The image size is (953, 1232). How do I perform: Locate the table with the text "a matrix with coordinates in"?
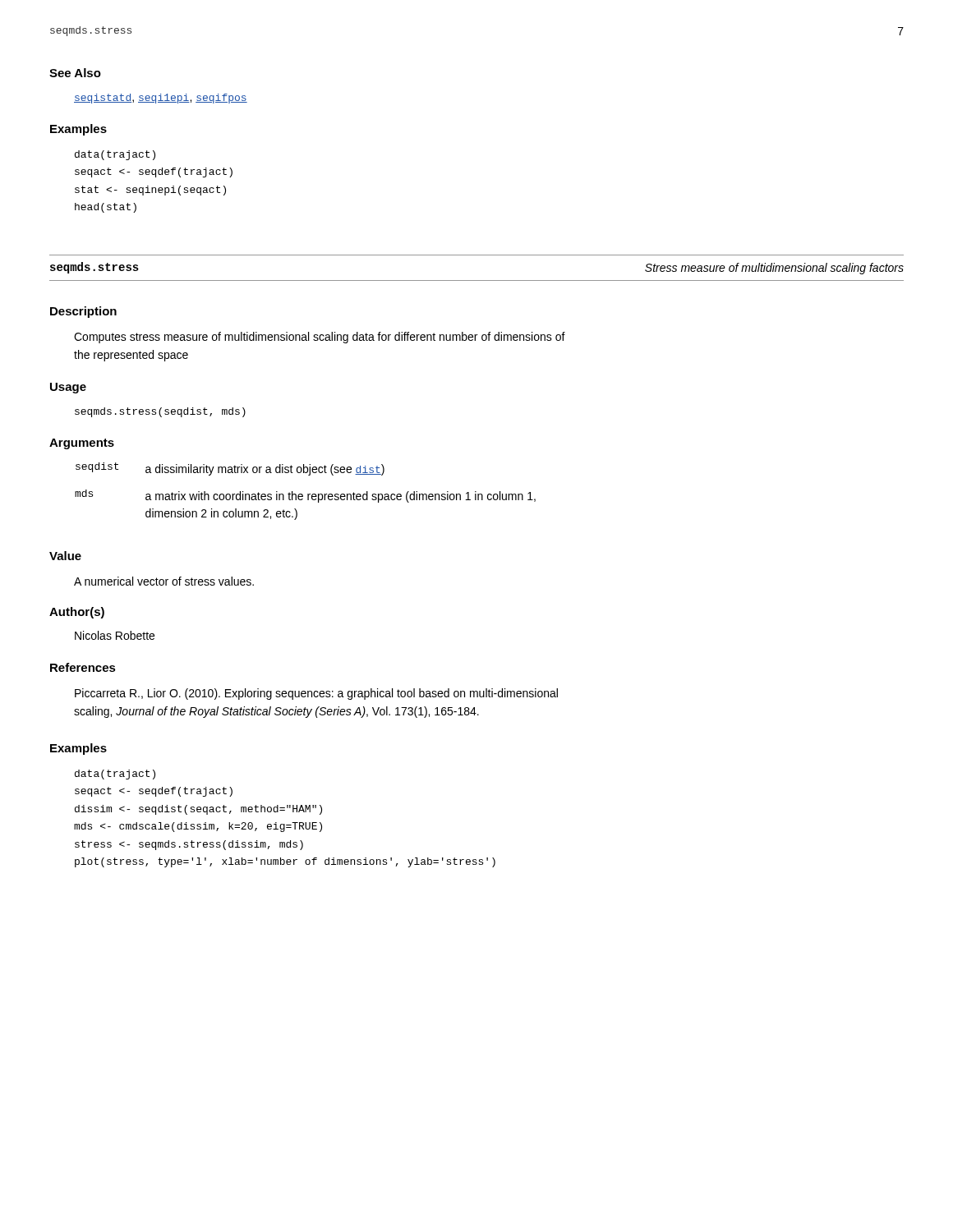[x=452, y=491]
